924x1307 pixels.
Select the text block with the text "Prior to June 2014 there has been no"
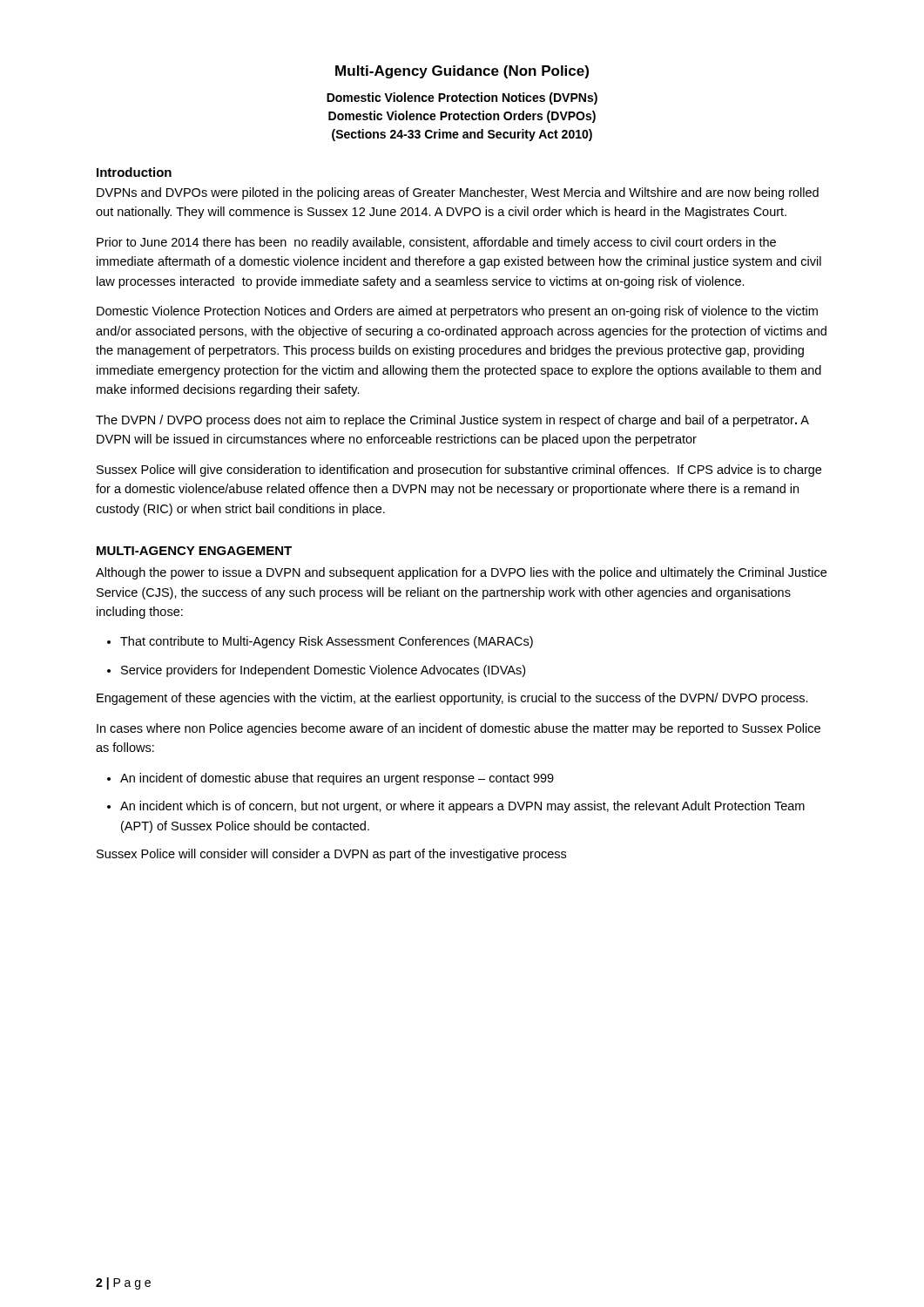(x=462, y=262)
